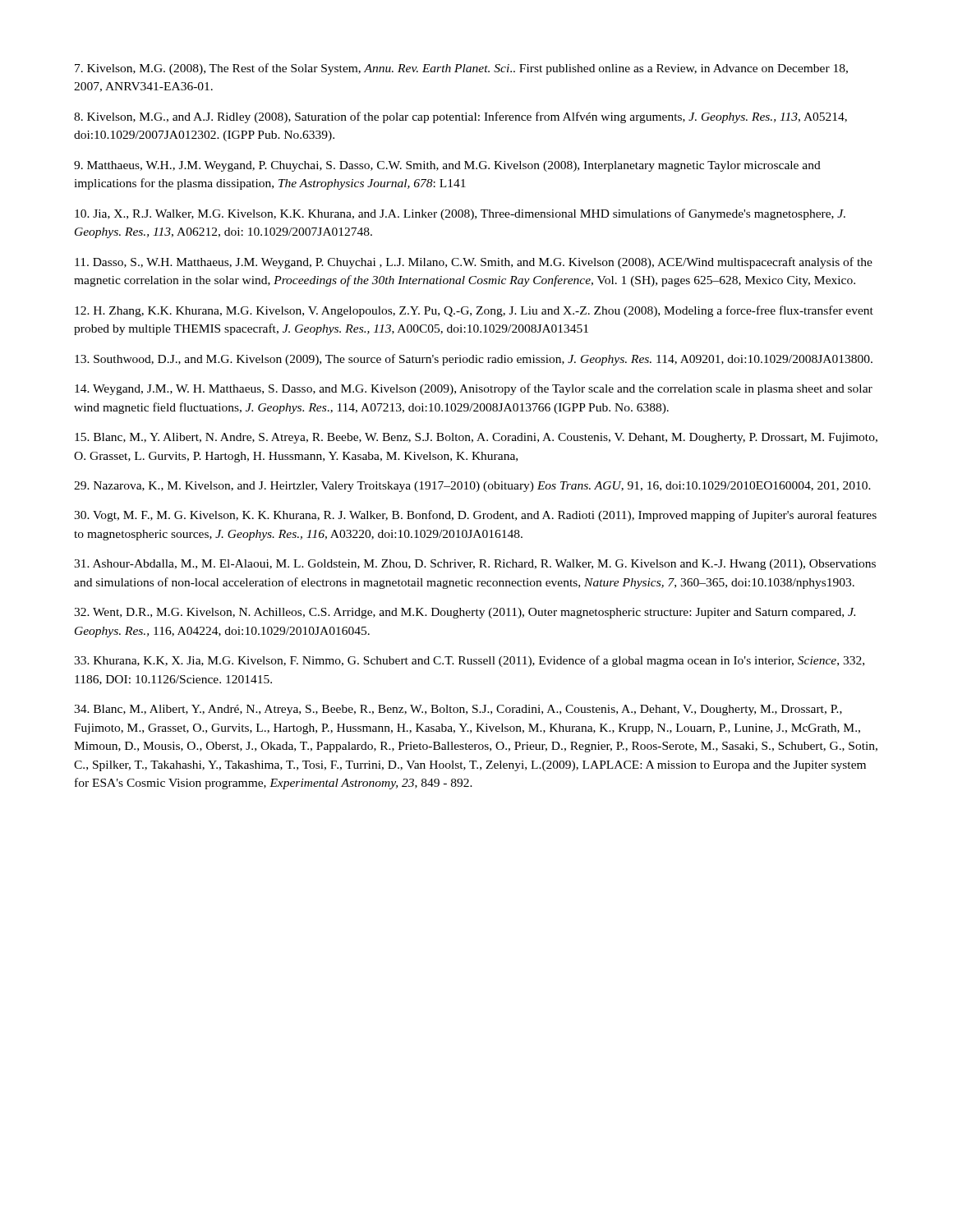The width and height of the screenshot is (953, 1232).
Task: Click the passage that begins "8. Kivelson, M.G.,"
Action: point(461,125)
